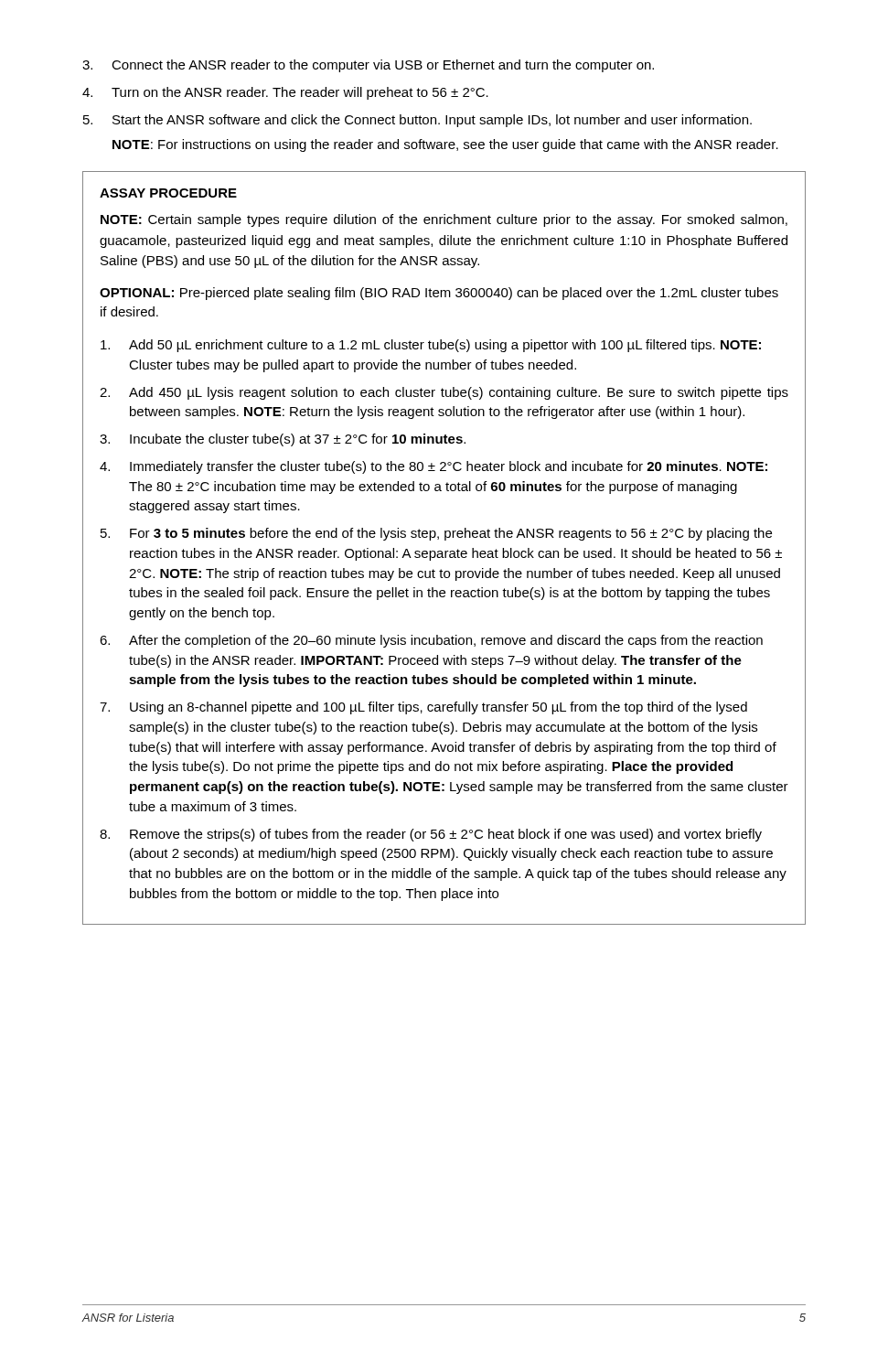This screenshot has height=1372, width=888.
Task: Click the passage that begins "2. Add 450"
Action: coord(444,402)
